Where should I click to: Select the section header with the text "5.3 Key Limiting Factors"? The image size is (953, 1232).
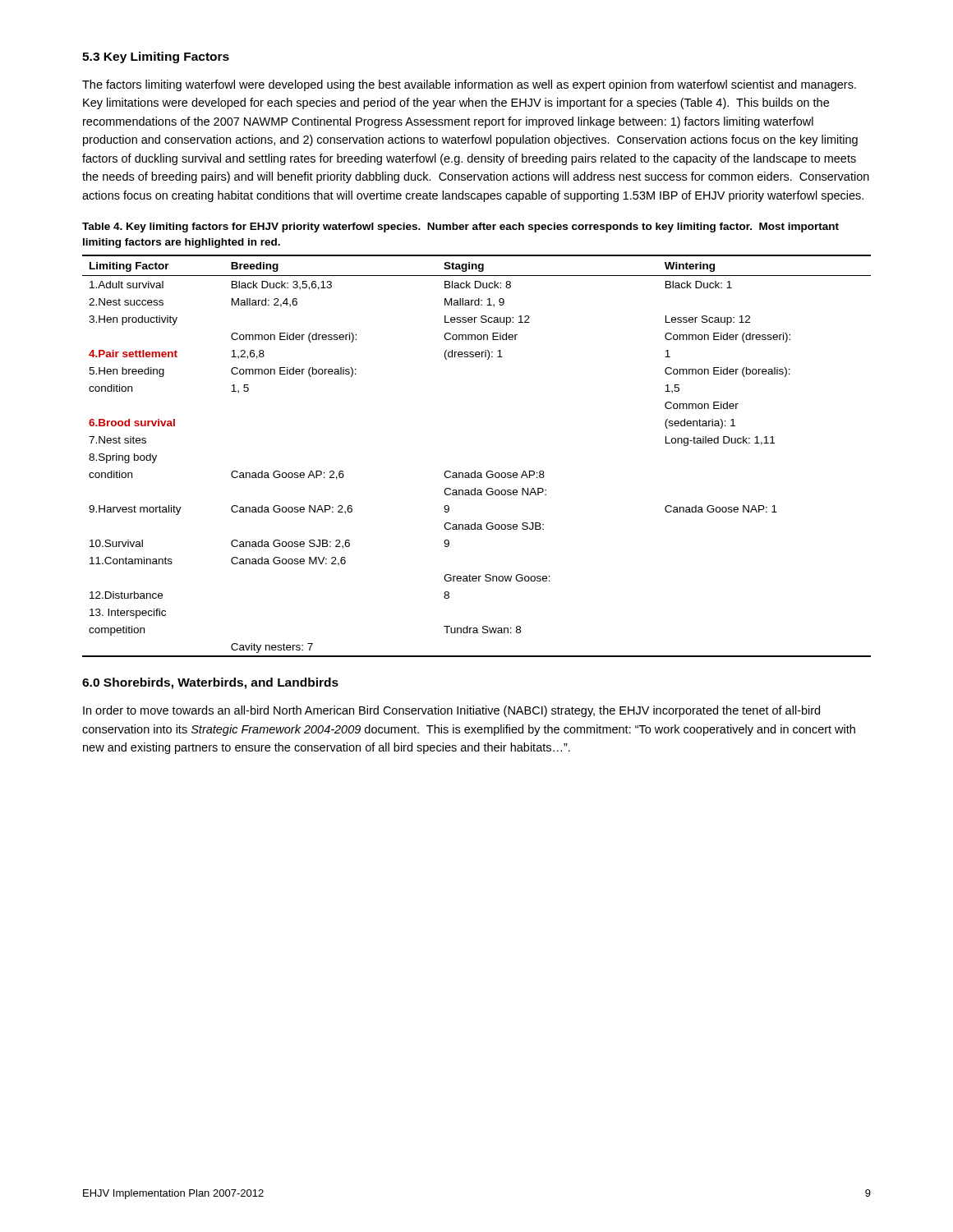tap(156, 56)
